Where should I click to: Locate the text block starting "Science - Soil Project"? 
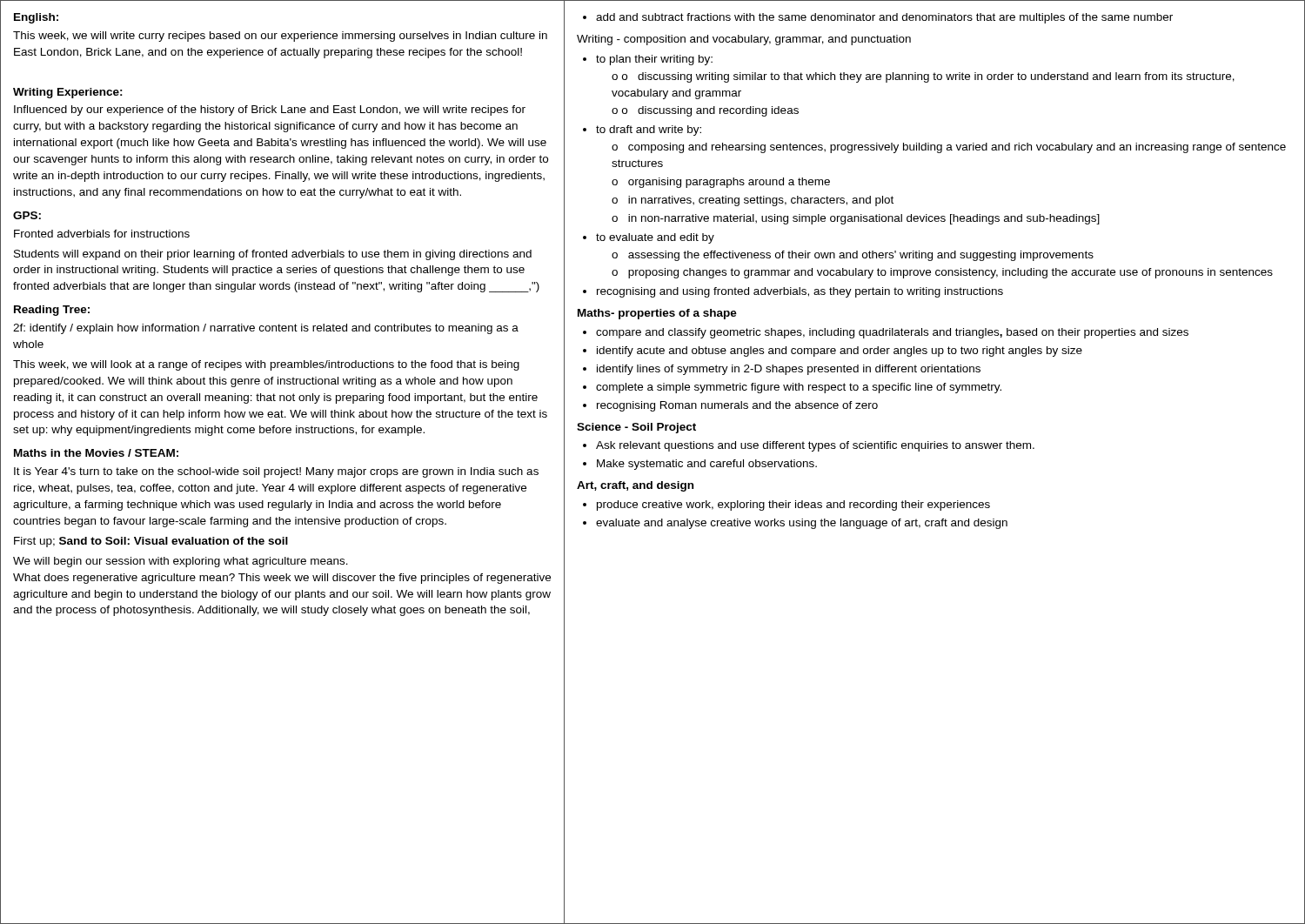(637, 426)
